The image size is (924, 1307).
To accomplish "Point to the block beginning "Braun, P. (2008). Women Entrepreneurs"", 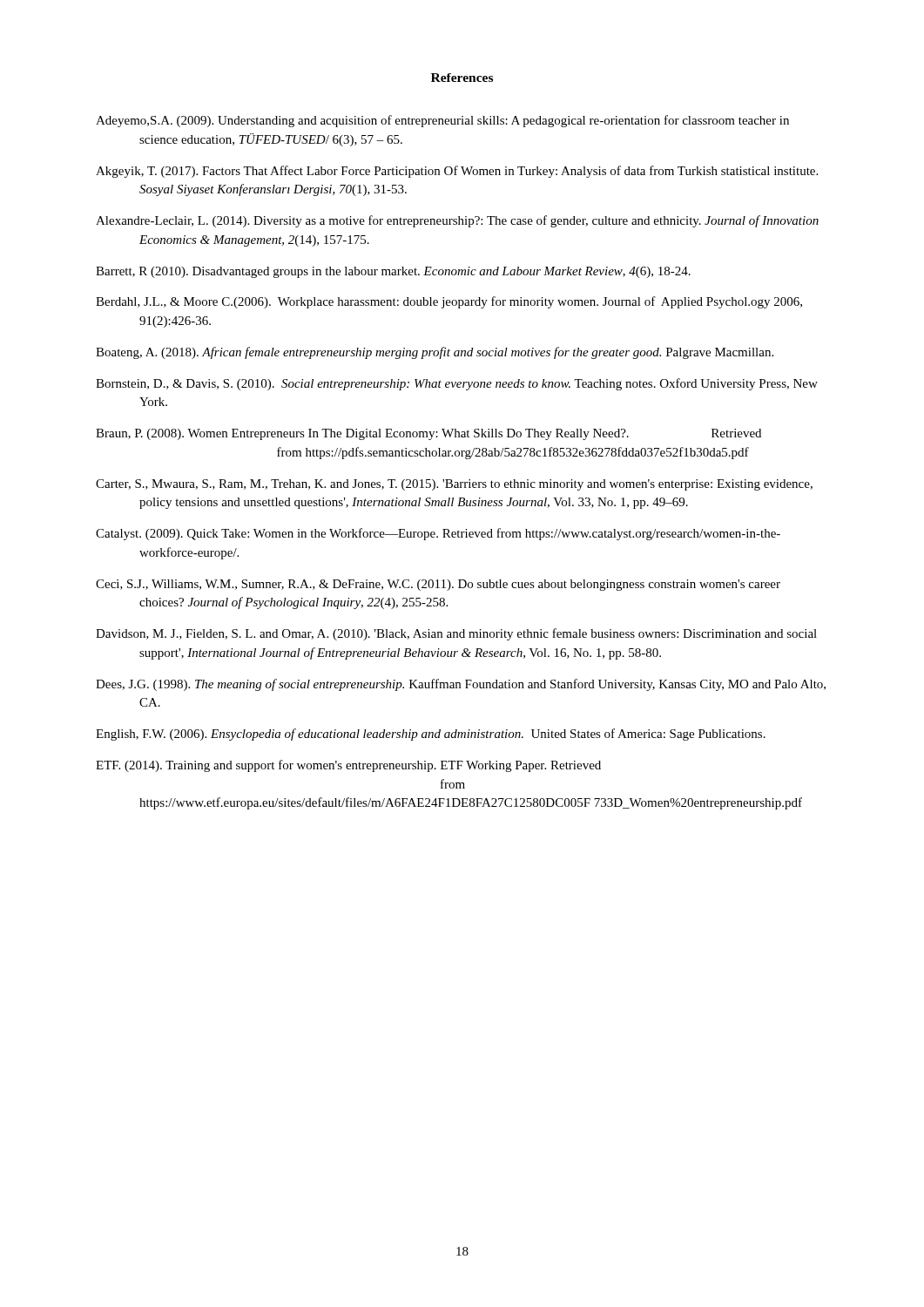I will click(x=429, y=443).
